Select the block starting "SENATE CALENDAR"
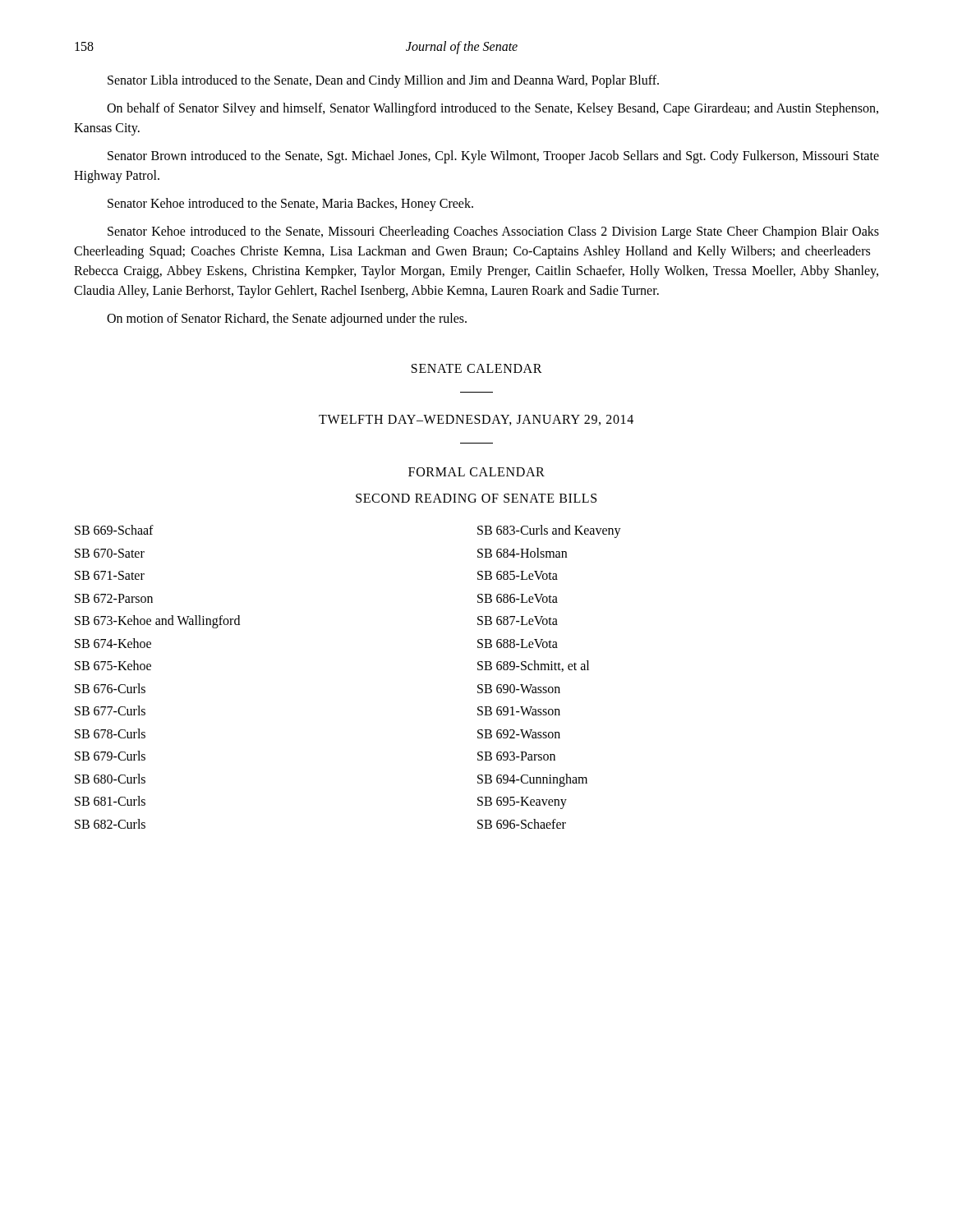The width and height of the screenshot is (953, 1232). click(476, 368)
